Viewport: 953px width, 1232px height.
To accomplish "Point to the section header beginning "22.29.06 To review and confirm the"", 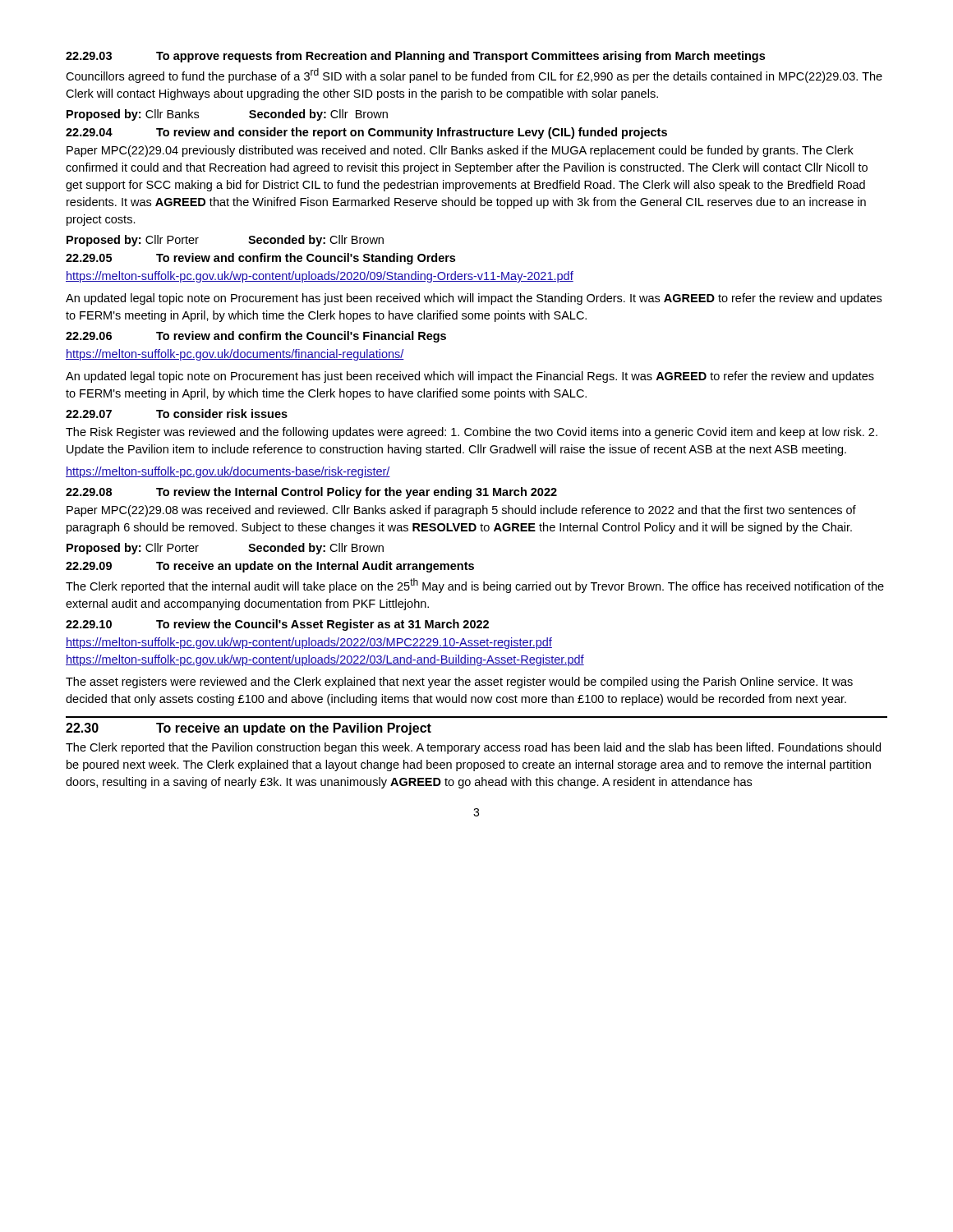I will click(x=256, y=336).
